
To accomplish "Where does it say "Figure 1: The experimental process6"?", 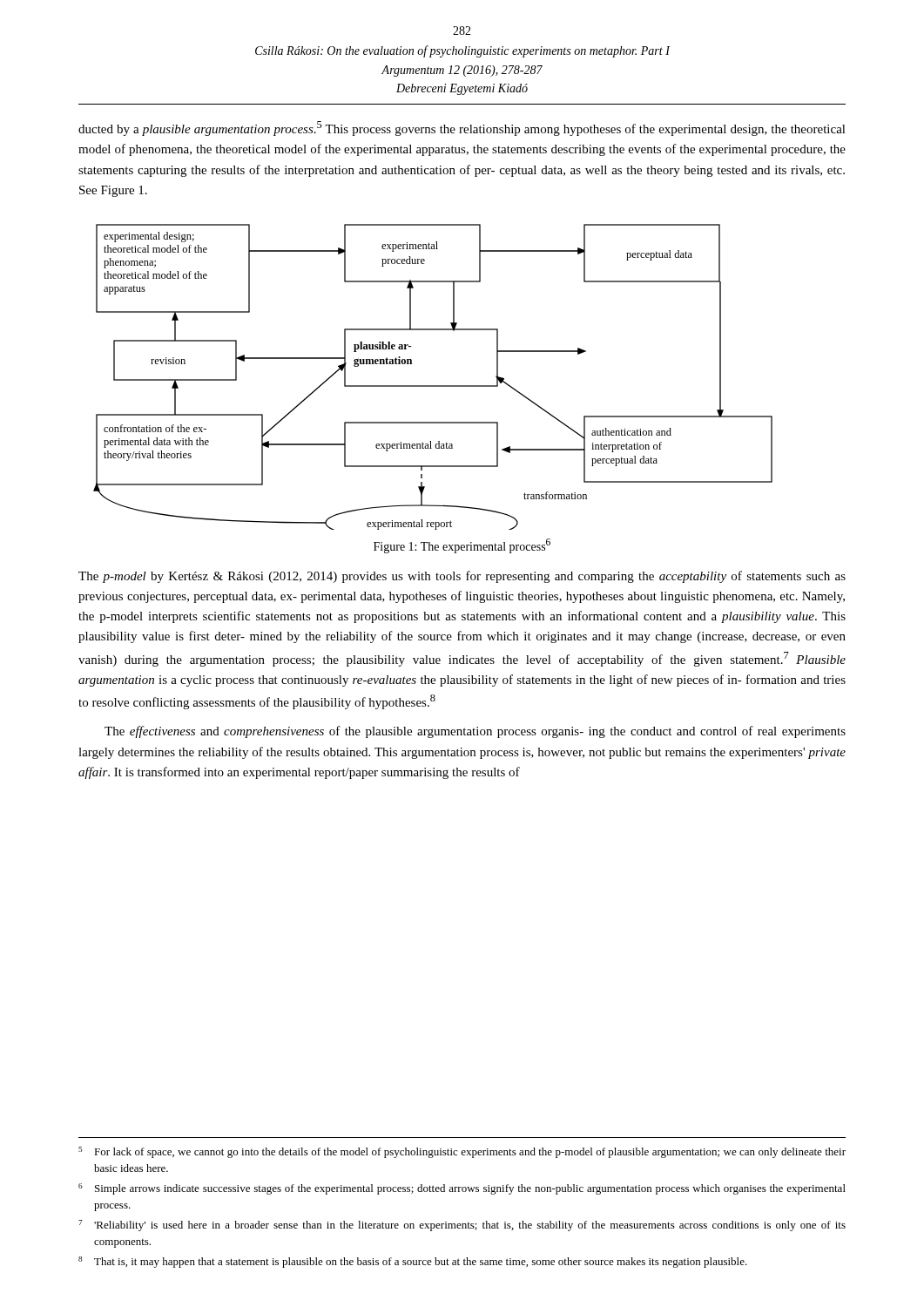I will pos(462,545).
